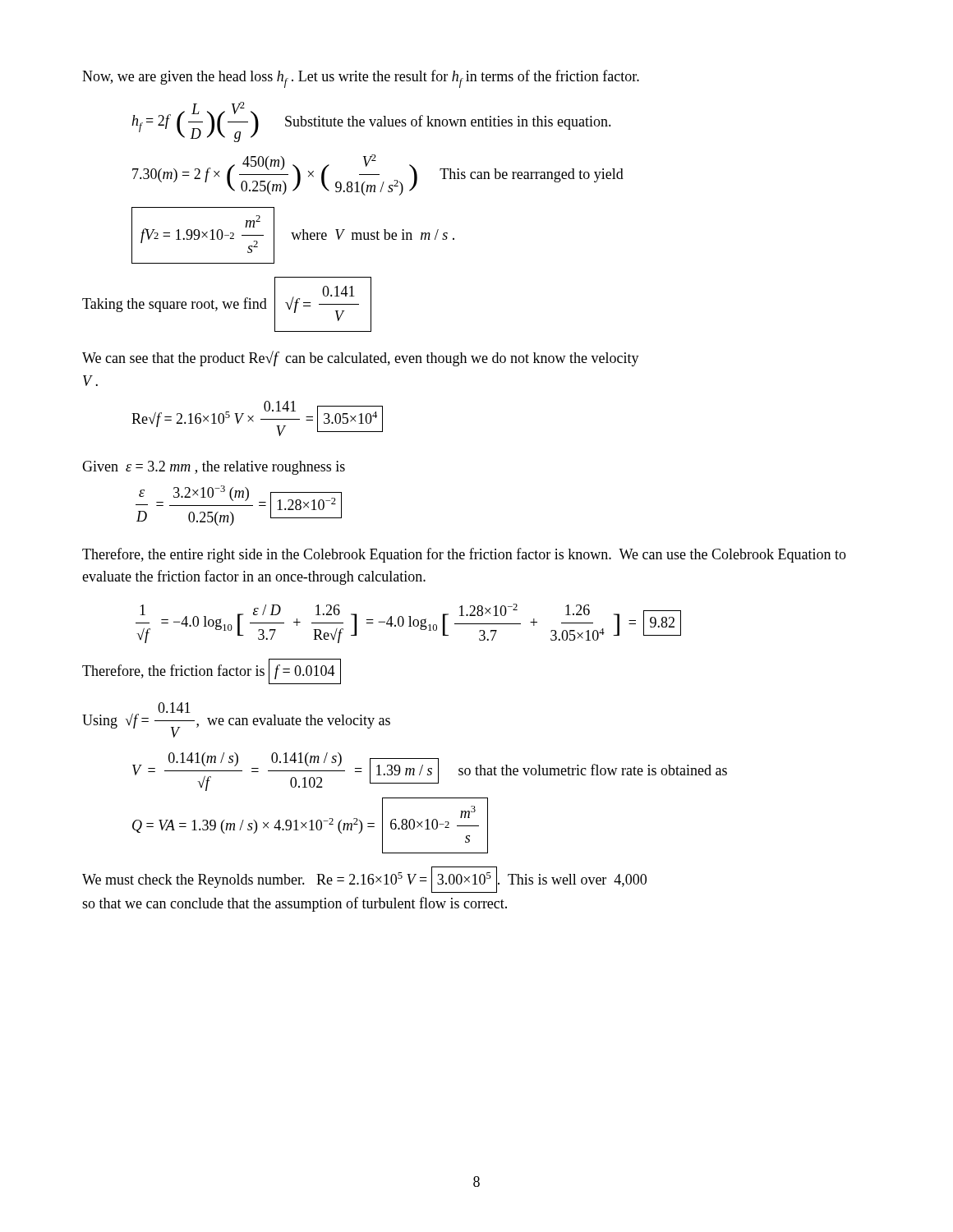Locate the block starting "Now, we are given"

(361, 78)
